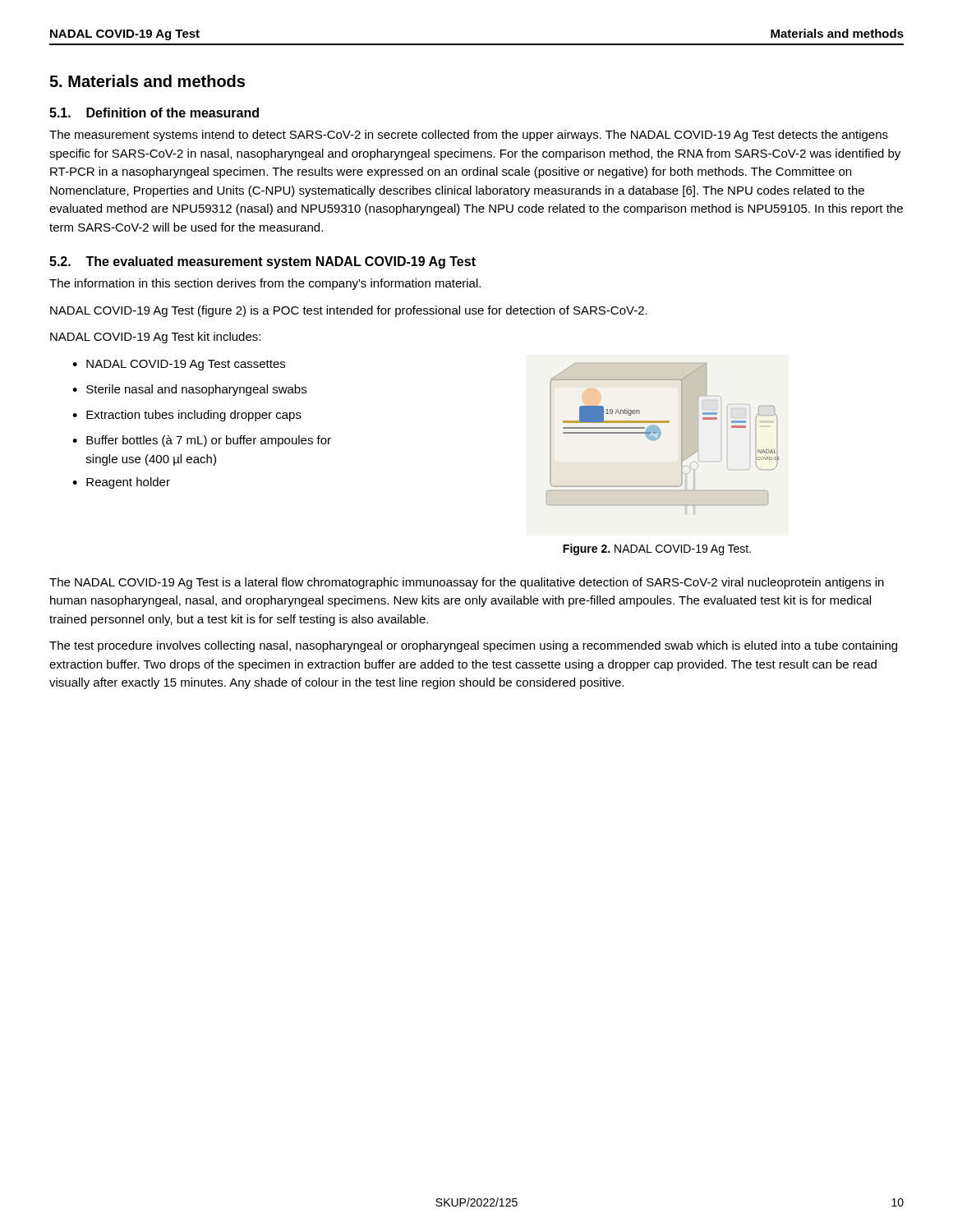This screenshot has height=1232, width=953.
Task: Locate a caption
Action: pos(657,548)
